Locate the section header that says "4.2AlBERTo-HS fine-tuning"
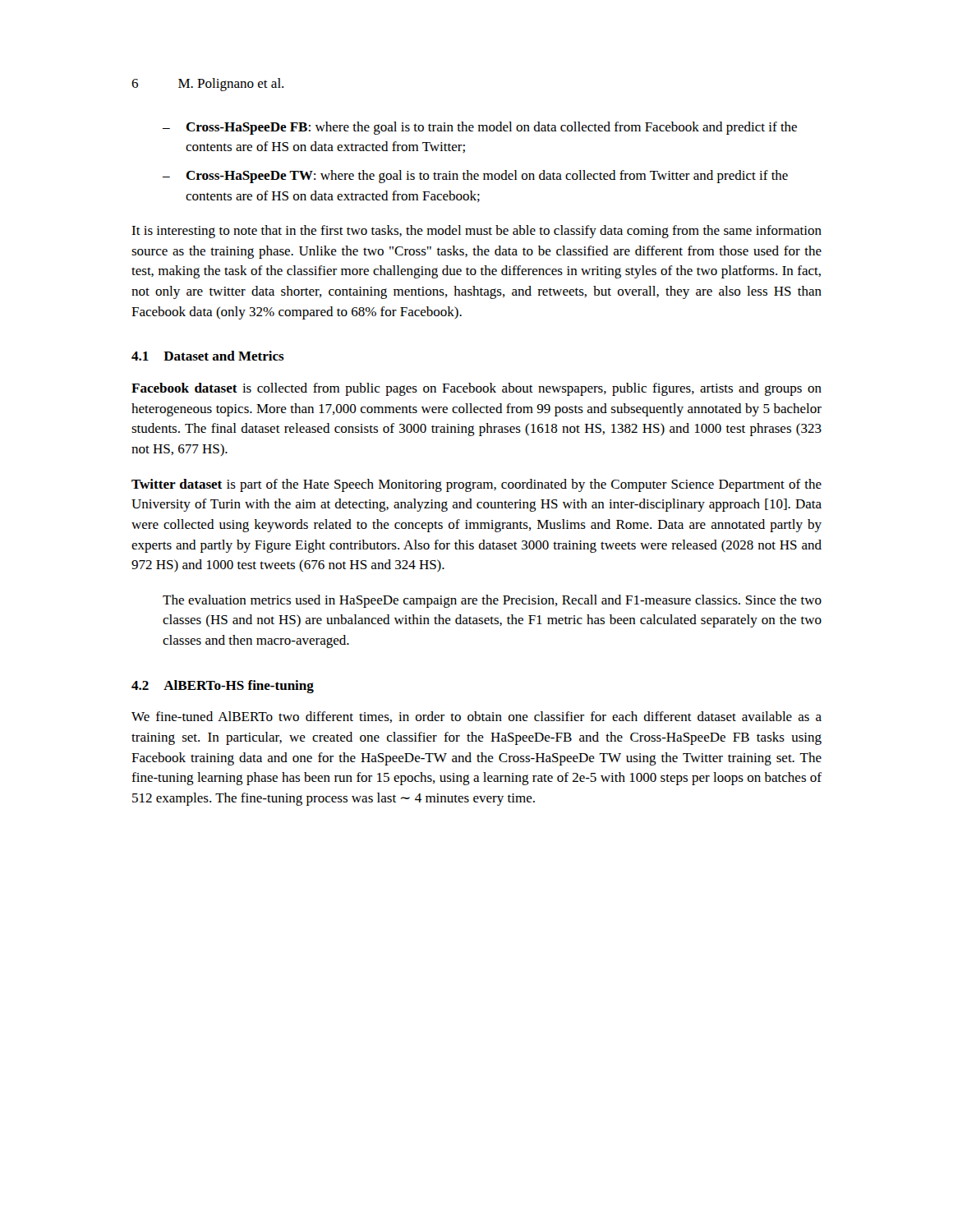Screen dimensions: 1232x953 coord(223,685)
